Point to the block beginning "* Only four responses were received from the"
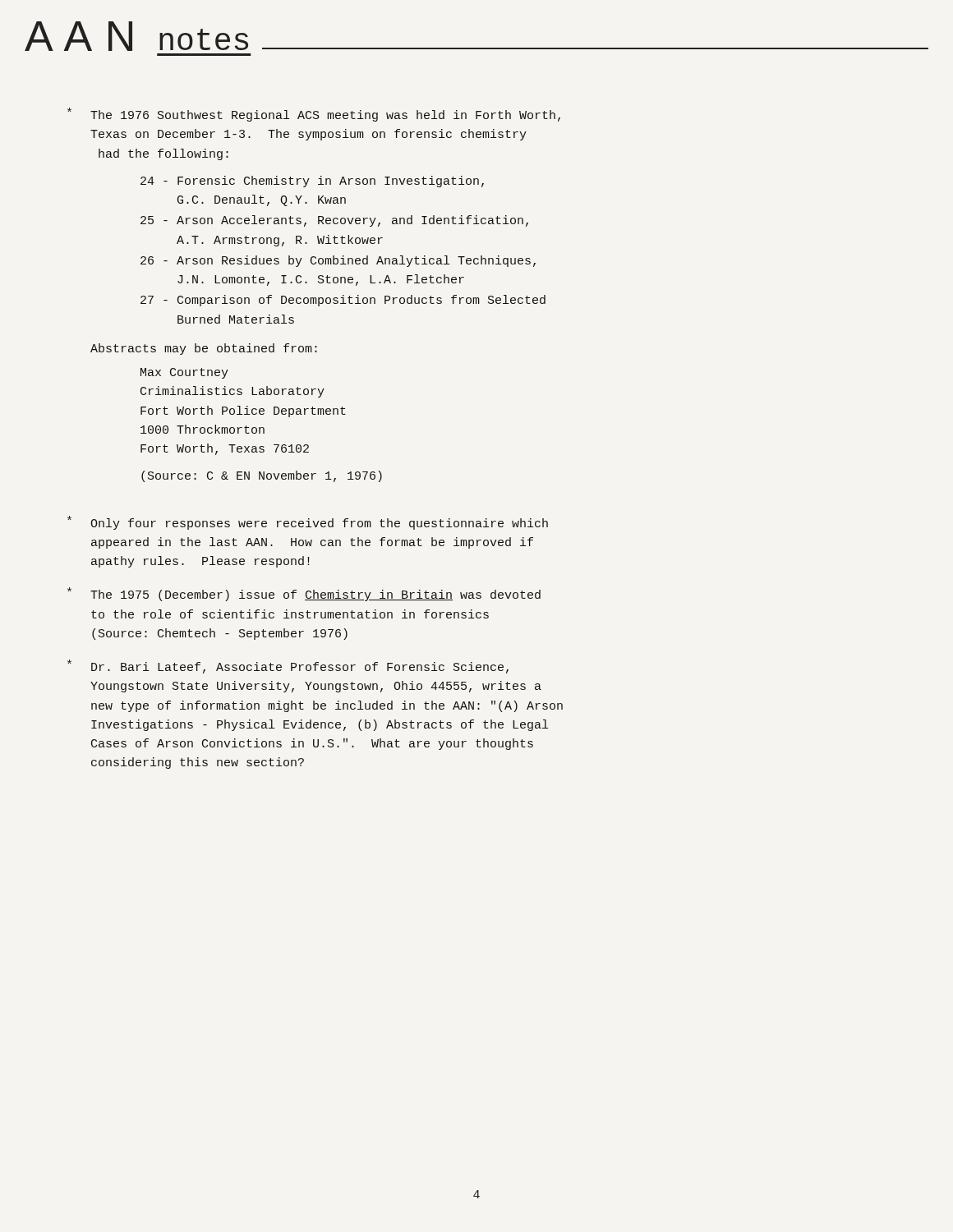Viewport: 953px width, 1232px height. 307,543
